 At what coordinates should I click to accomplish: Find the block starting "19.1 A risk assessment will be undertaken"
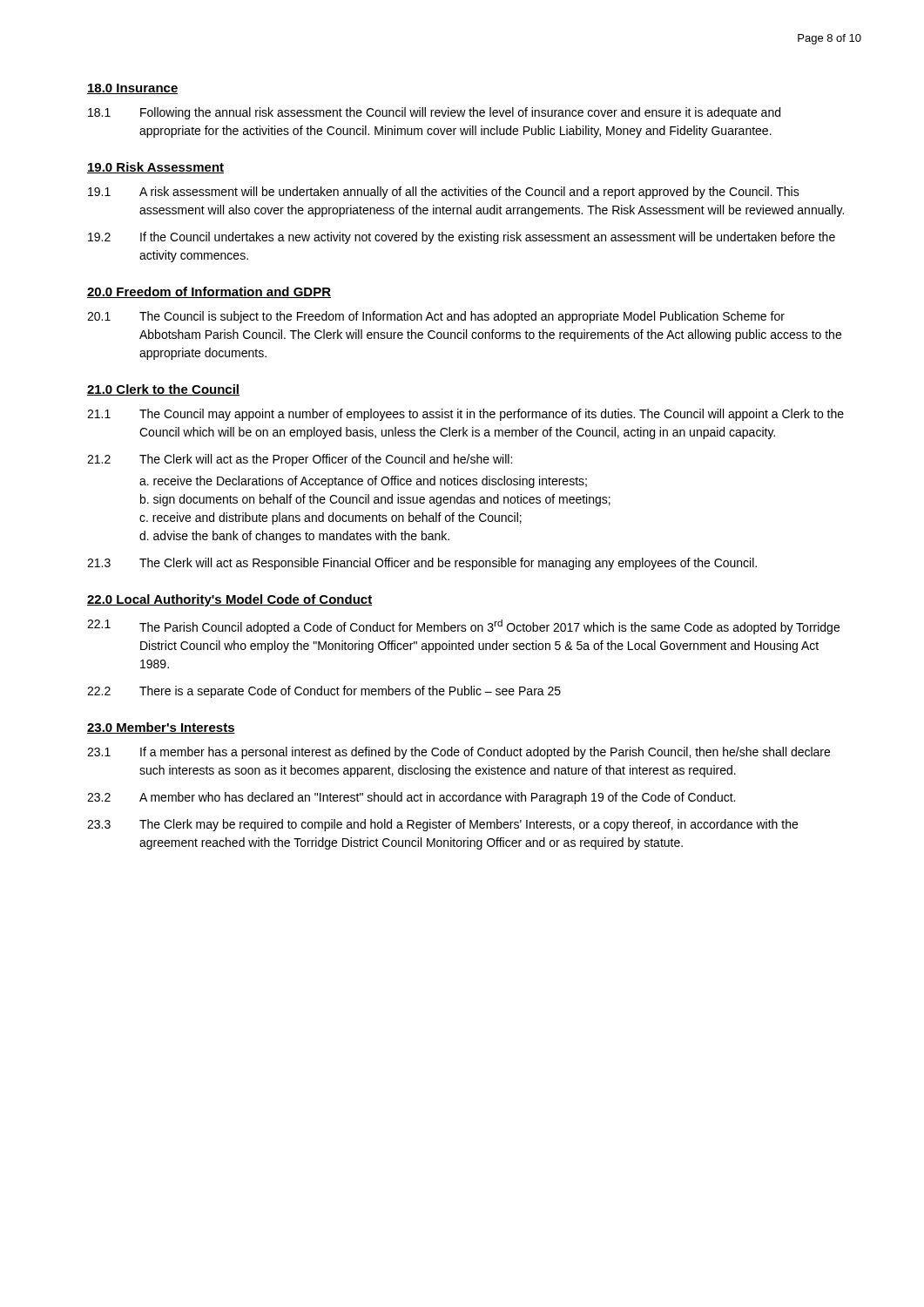tap(466, 201)
